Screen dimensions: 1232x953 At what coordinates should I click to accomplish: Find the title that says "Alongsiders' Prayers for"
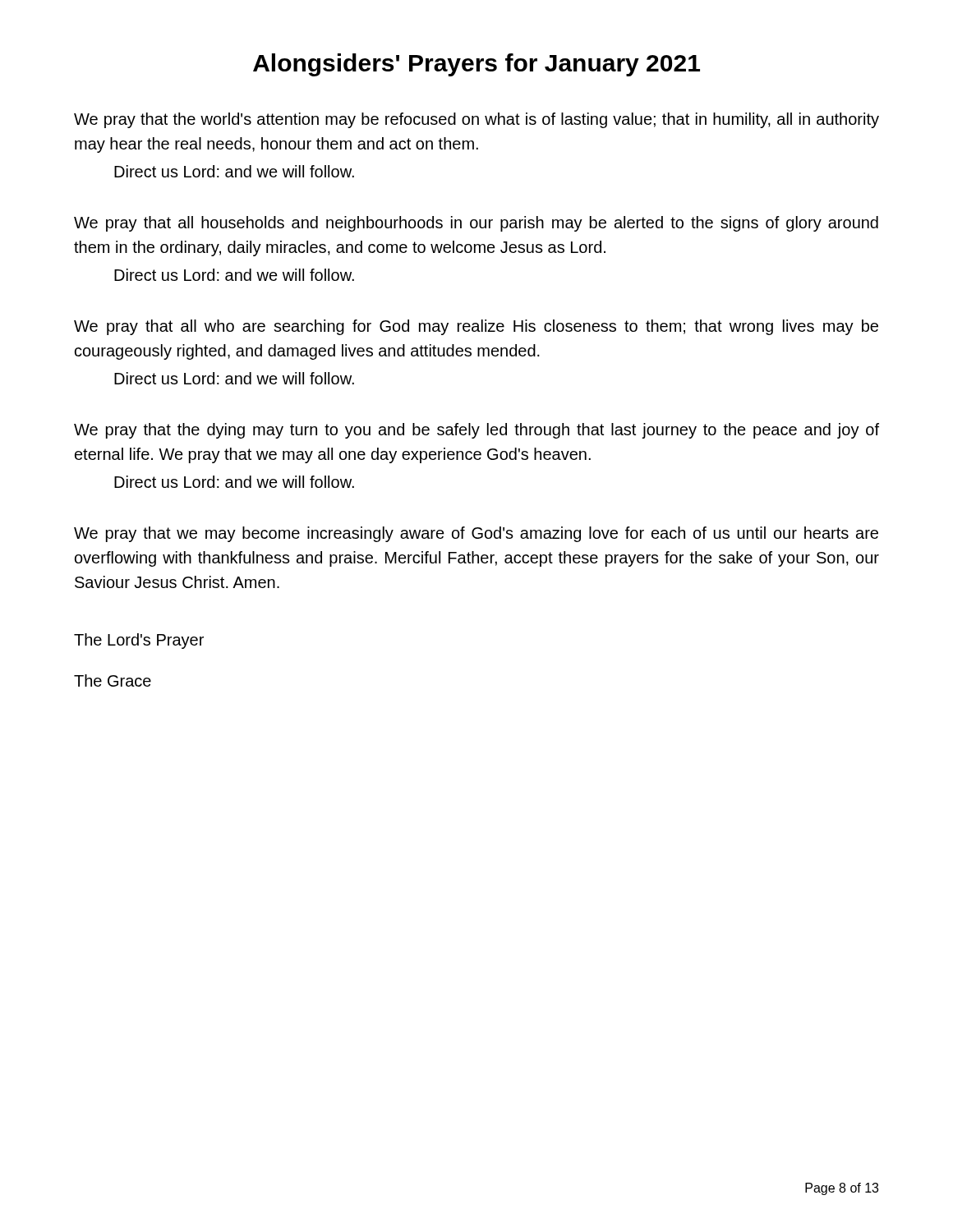[x=476, y=63]
